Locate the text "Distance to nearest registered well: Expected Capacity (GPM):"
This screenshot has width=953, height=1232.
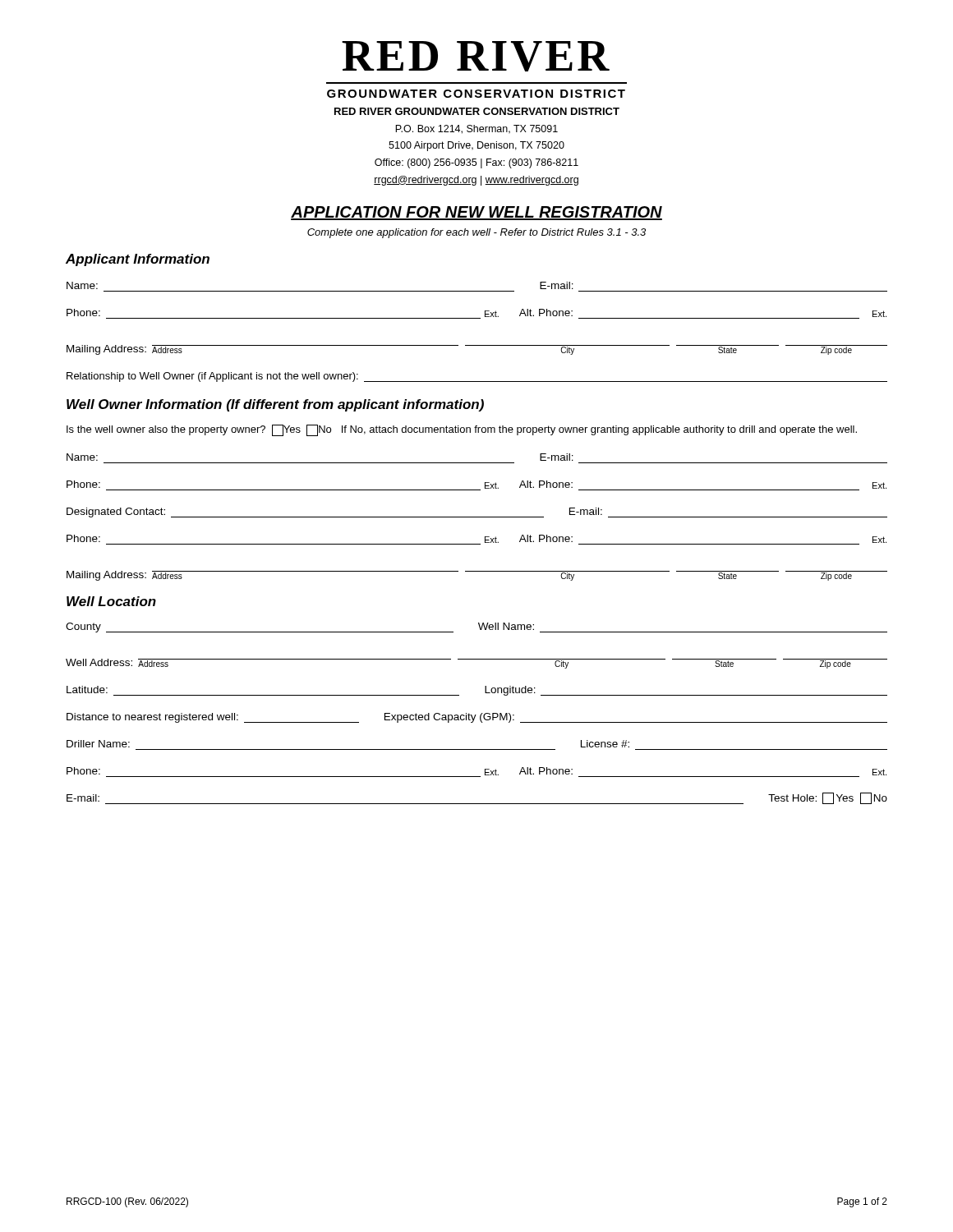click(476, 716)
